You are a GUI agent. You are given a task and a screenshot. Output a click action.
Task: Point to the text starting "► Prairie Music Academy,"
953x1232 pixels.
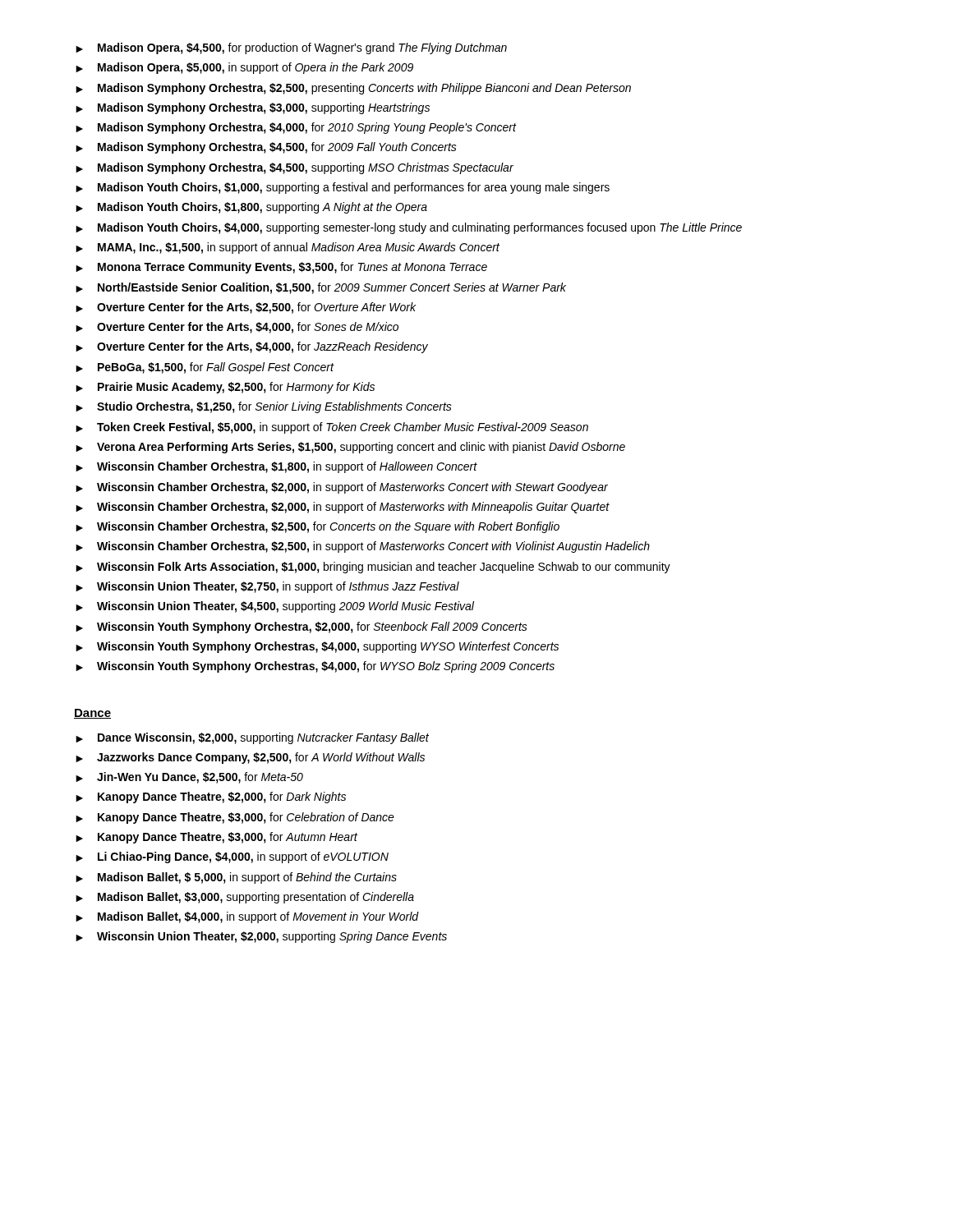point(225,388)
